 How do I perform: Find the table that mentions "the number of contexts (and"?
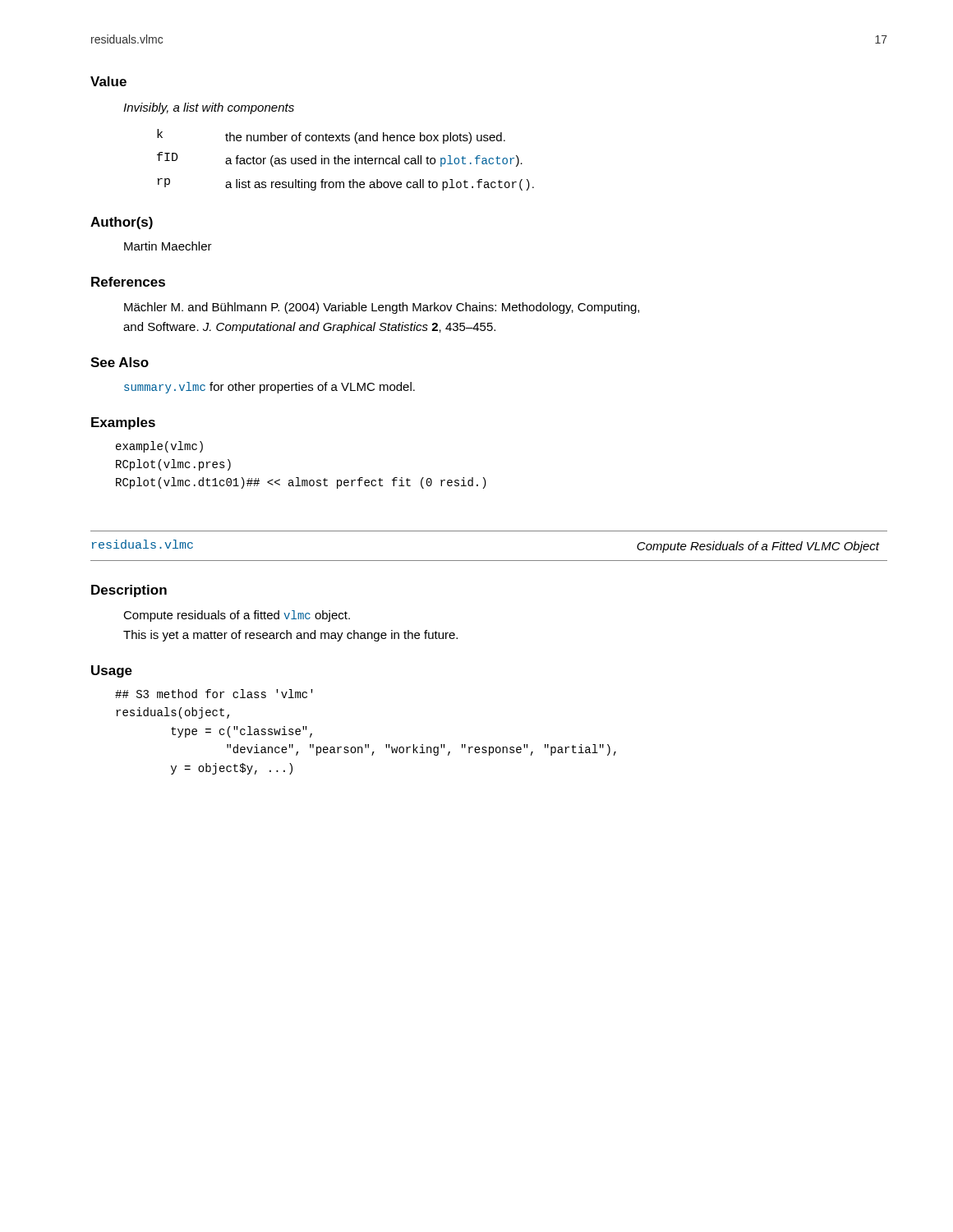click(489, 161)
